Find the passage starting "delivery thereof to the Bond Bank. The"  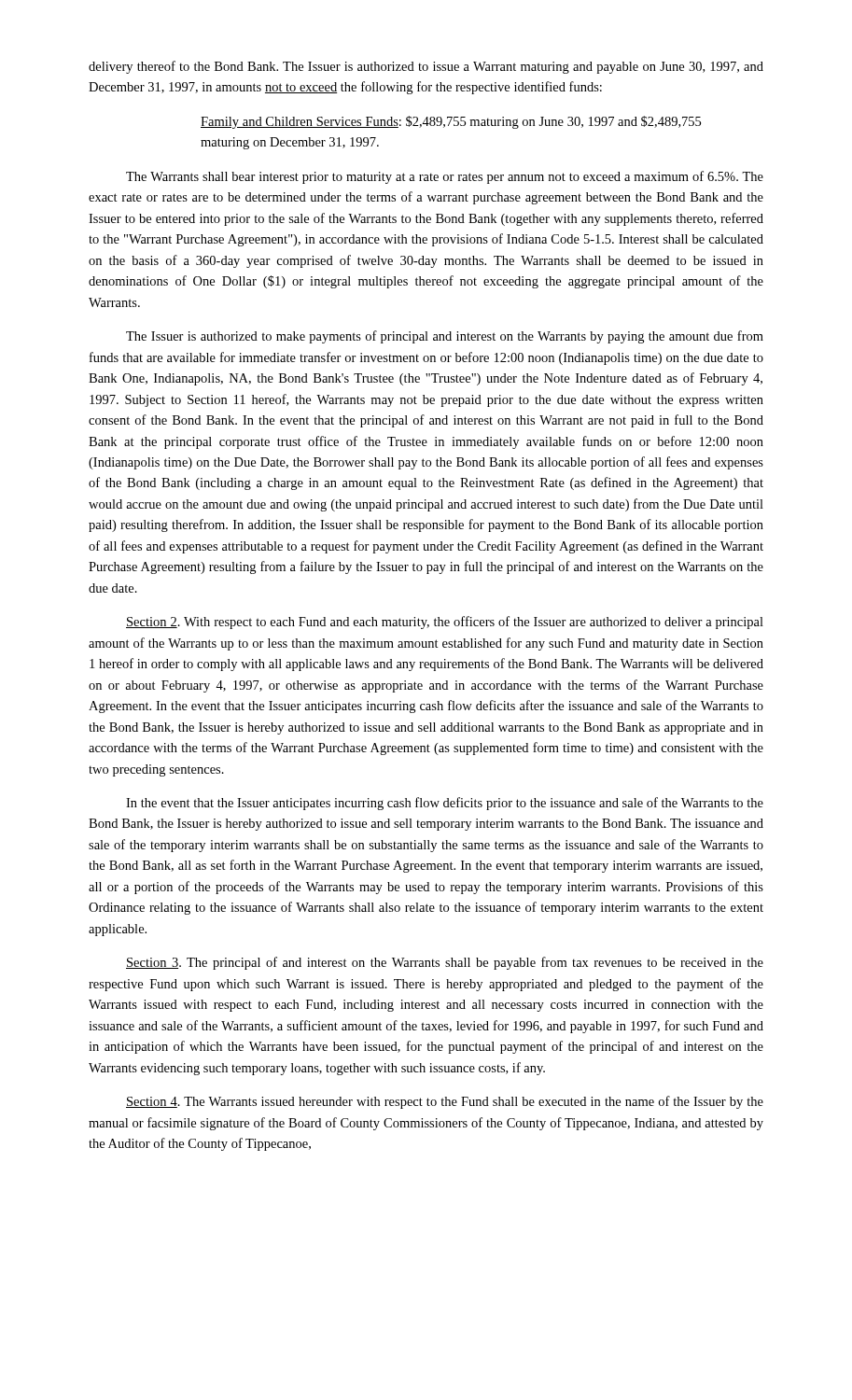(426, 77)
